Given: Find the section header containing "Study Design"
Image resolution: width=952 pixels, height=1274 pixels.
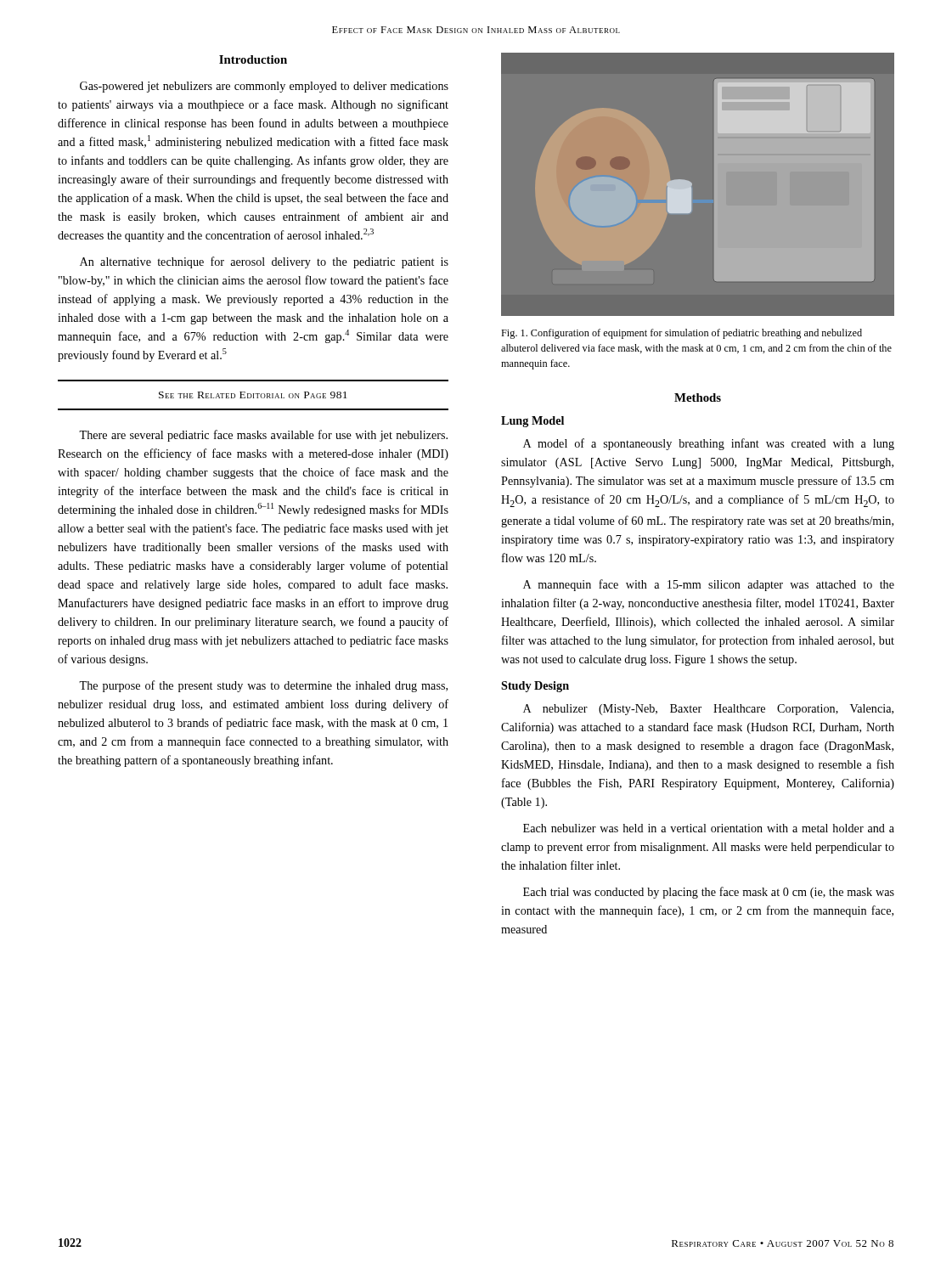Looking at the screenshot, I should tap(535, 685).
